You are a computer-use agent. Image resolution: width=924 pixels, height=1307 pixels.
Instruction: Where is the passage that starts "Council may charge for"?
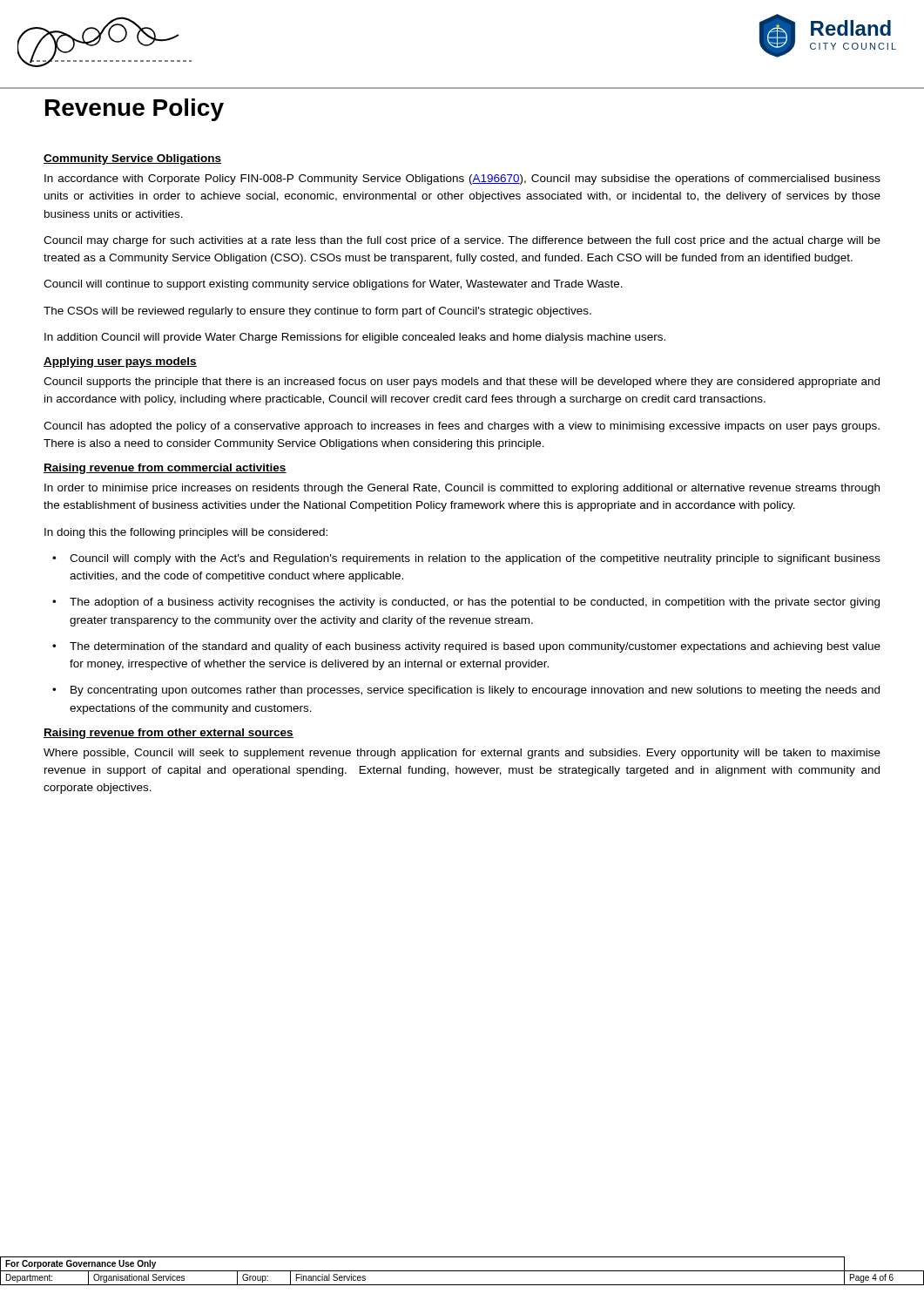462,249
